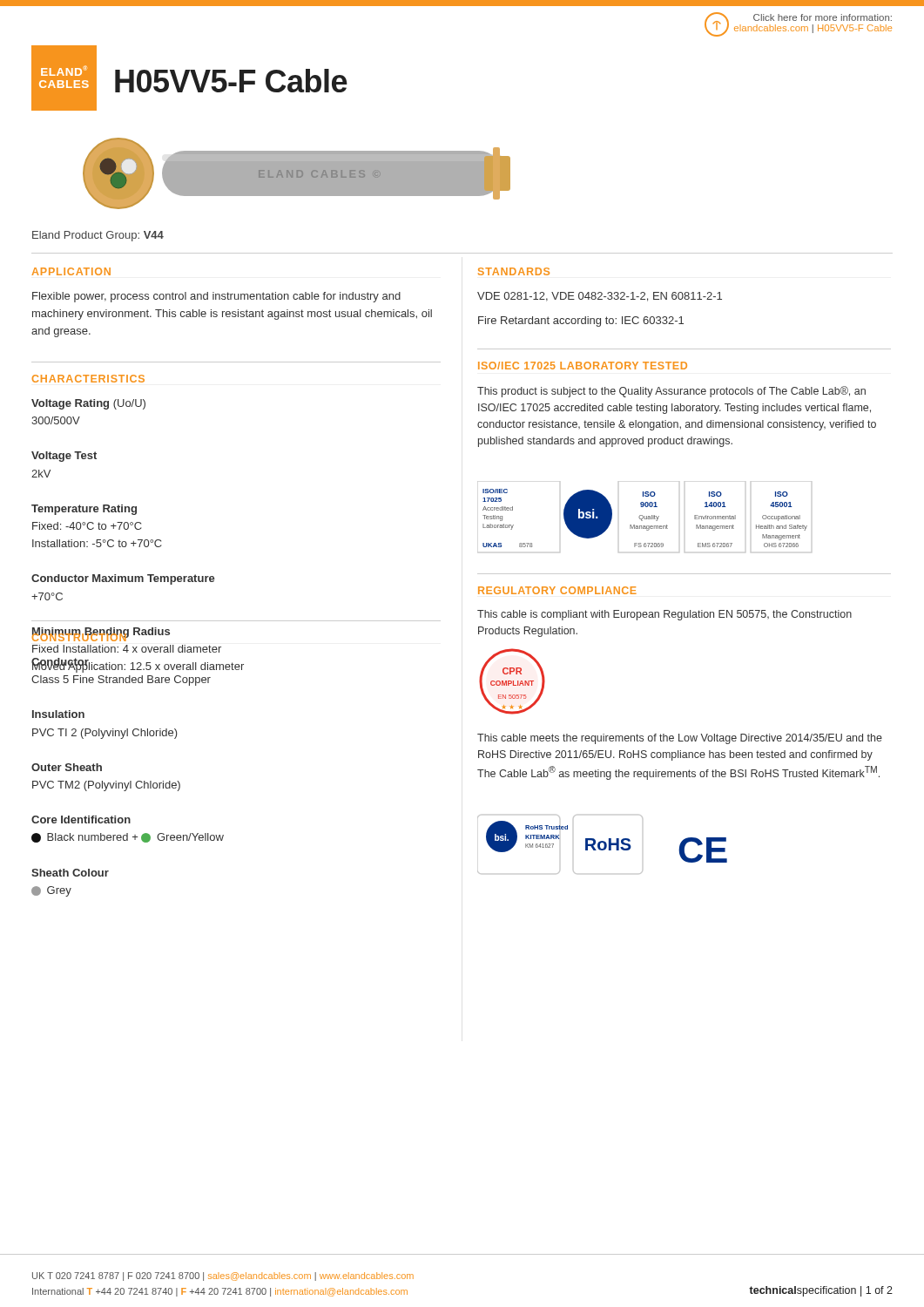
Task: Select the photo
Action: click(275, 173)
